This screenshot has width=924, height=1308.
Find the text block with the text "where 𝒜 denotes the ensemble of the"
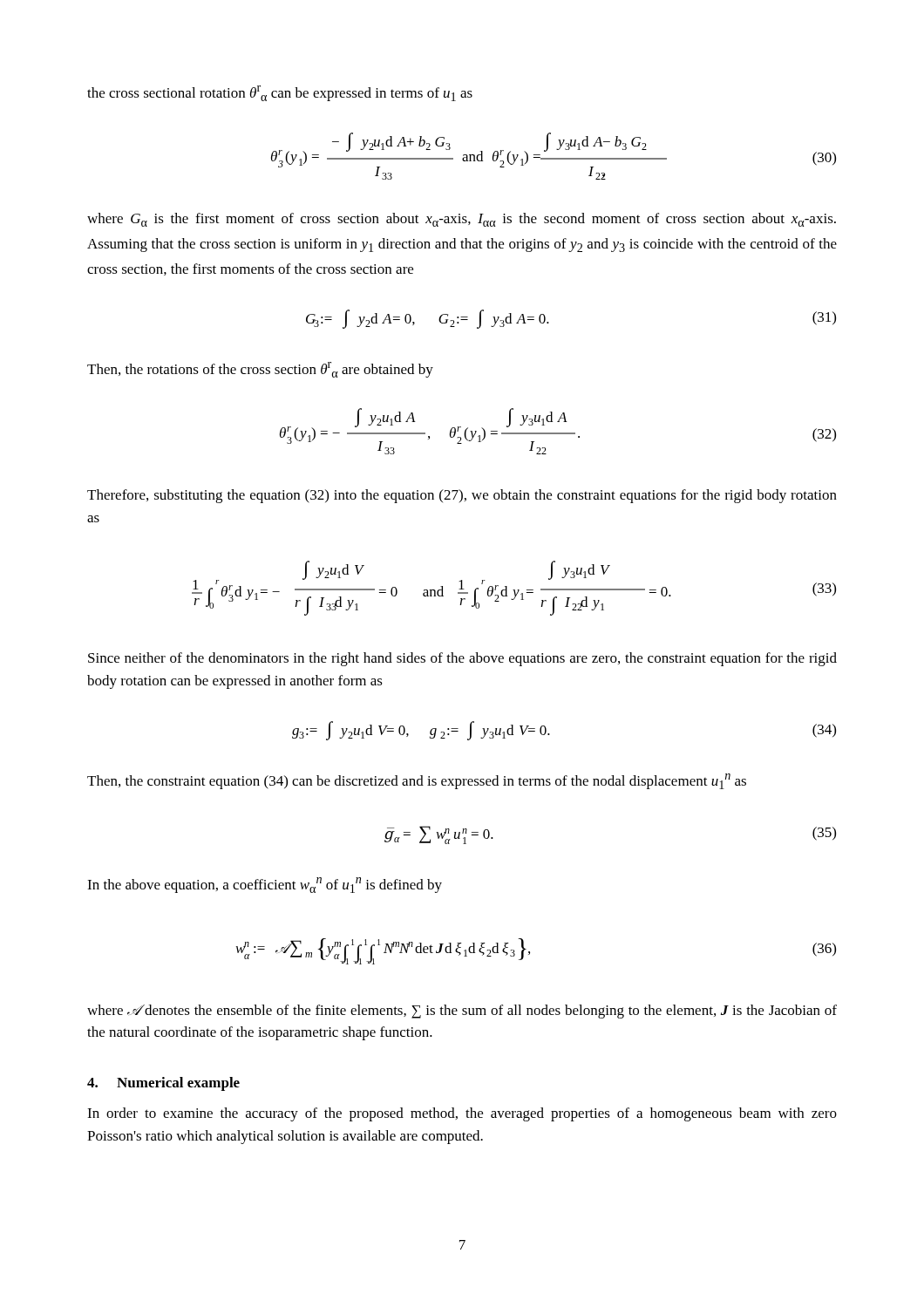point(462,1021)
